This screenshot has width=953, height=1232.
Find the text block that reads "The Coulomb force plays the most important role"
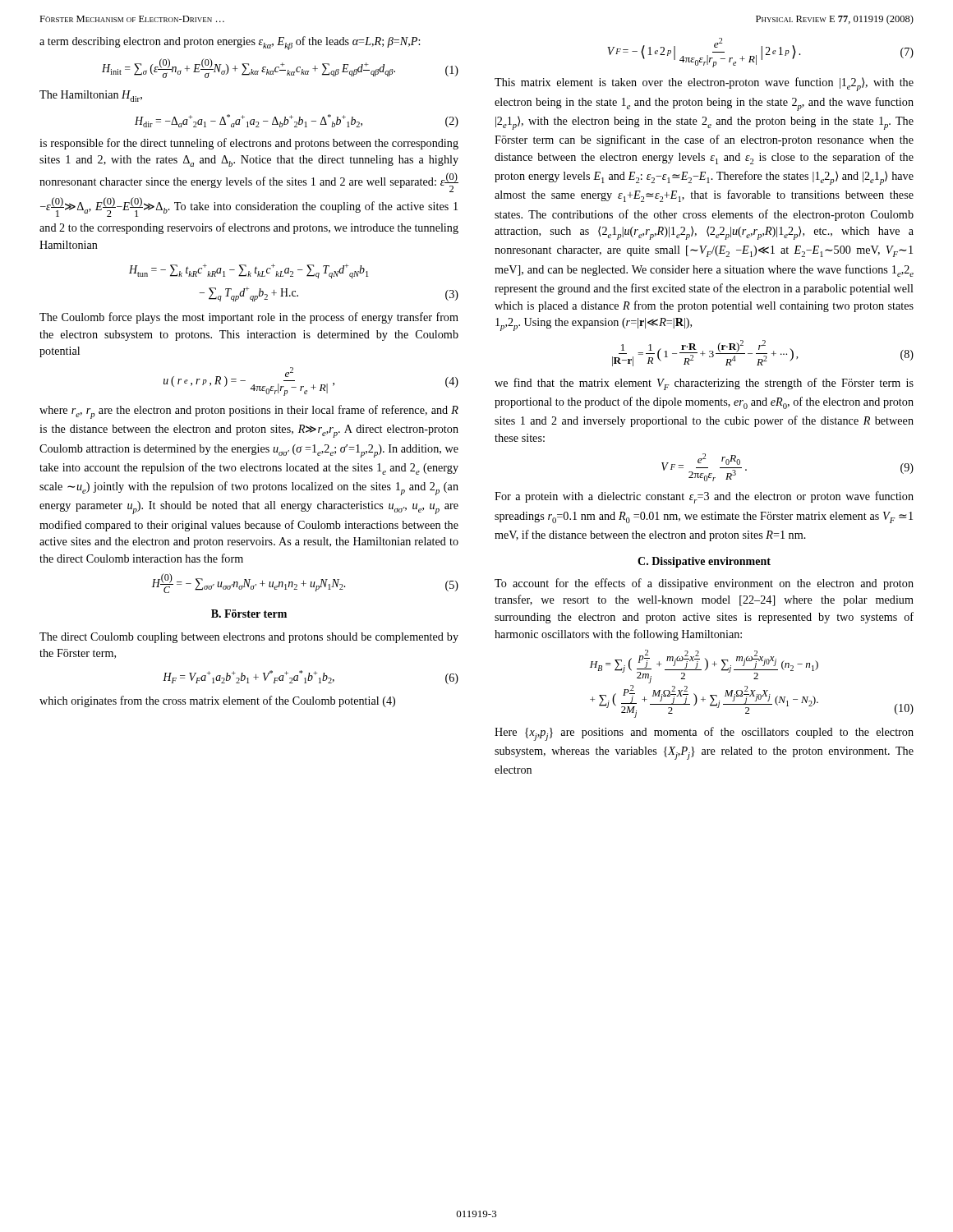(249, 334)
